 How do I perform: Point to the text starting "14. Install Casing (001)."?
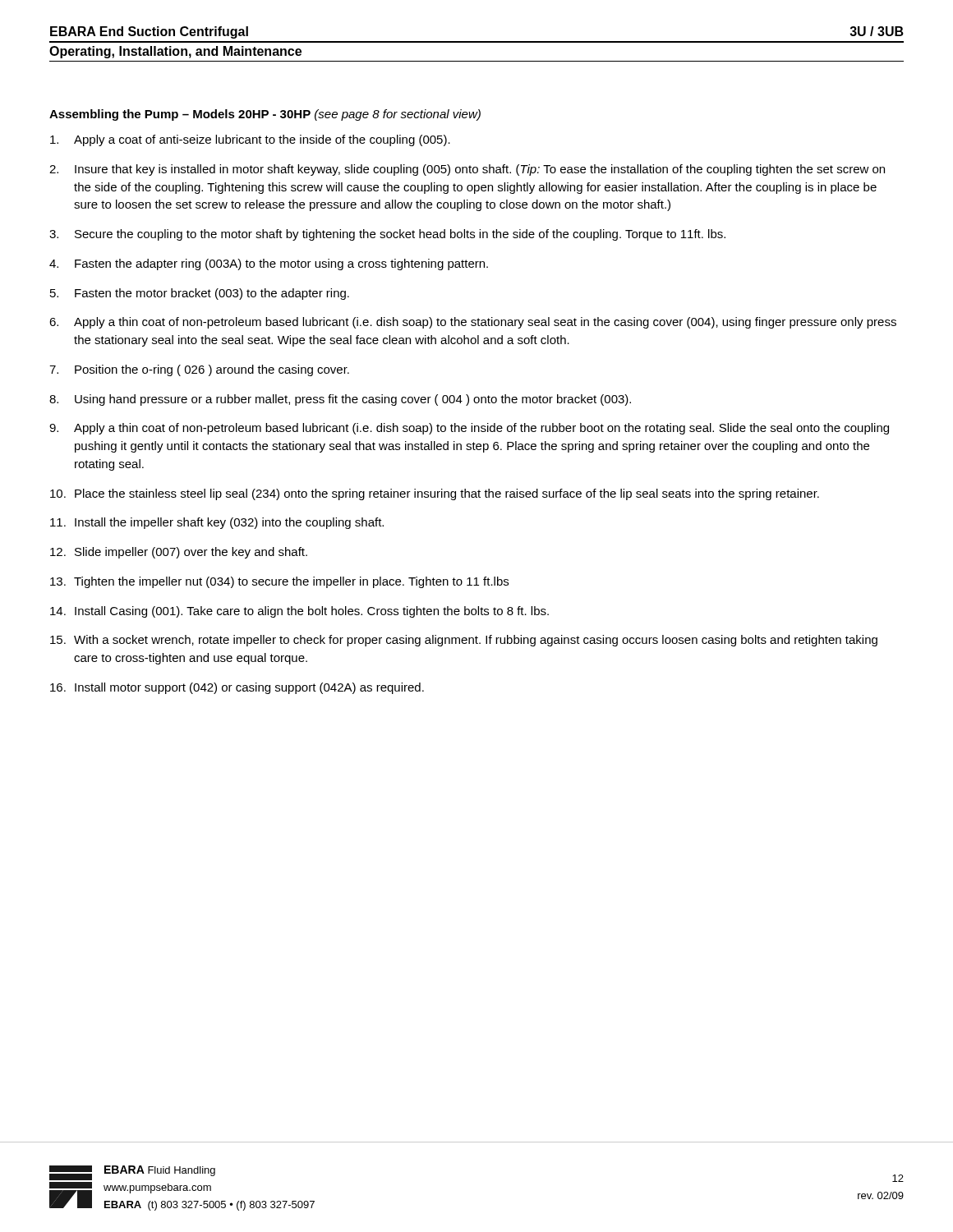pyautogui.click(x=476, y=611)
